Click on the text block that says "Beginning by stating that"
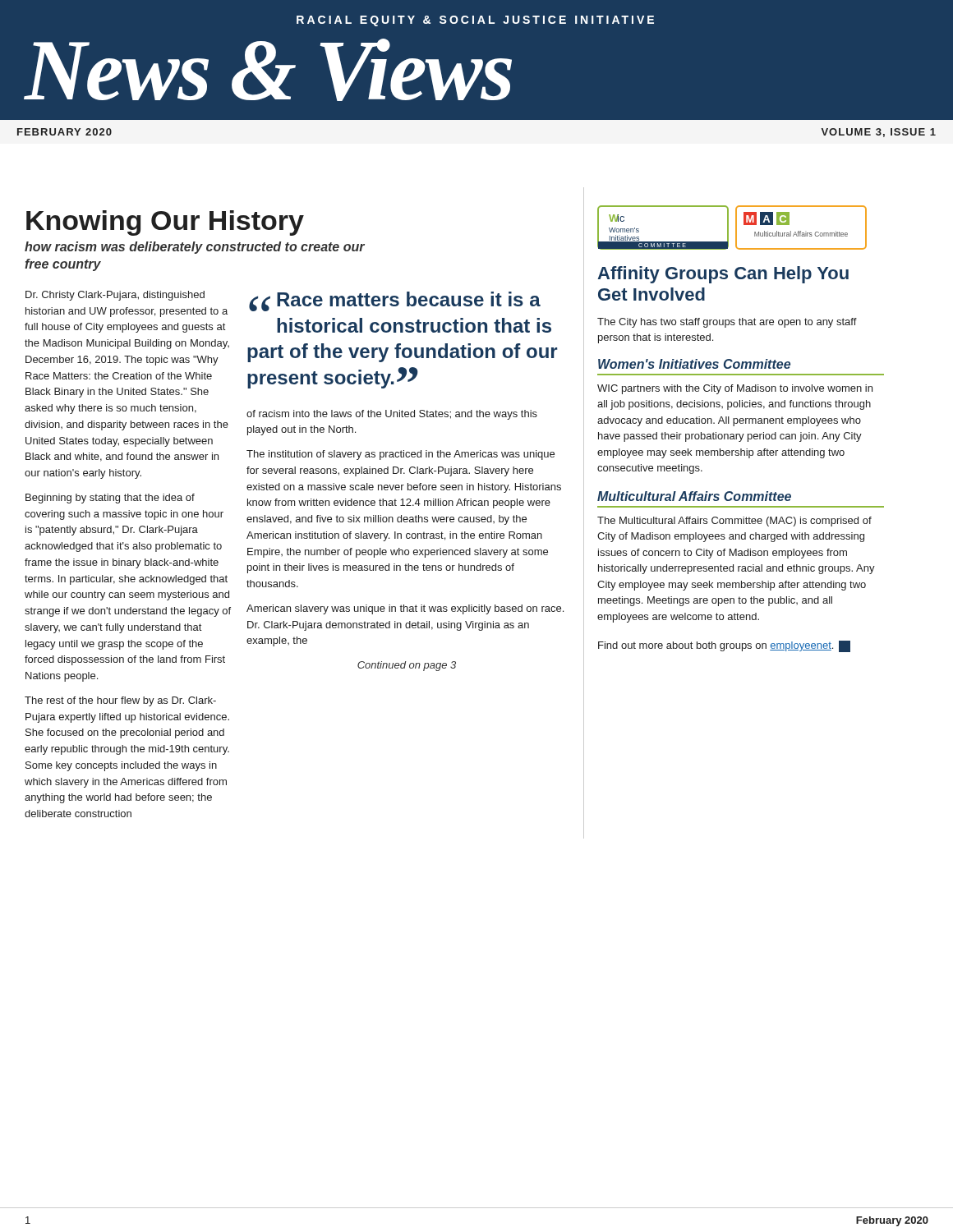 point(128,587)
